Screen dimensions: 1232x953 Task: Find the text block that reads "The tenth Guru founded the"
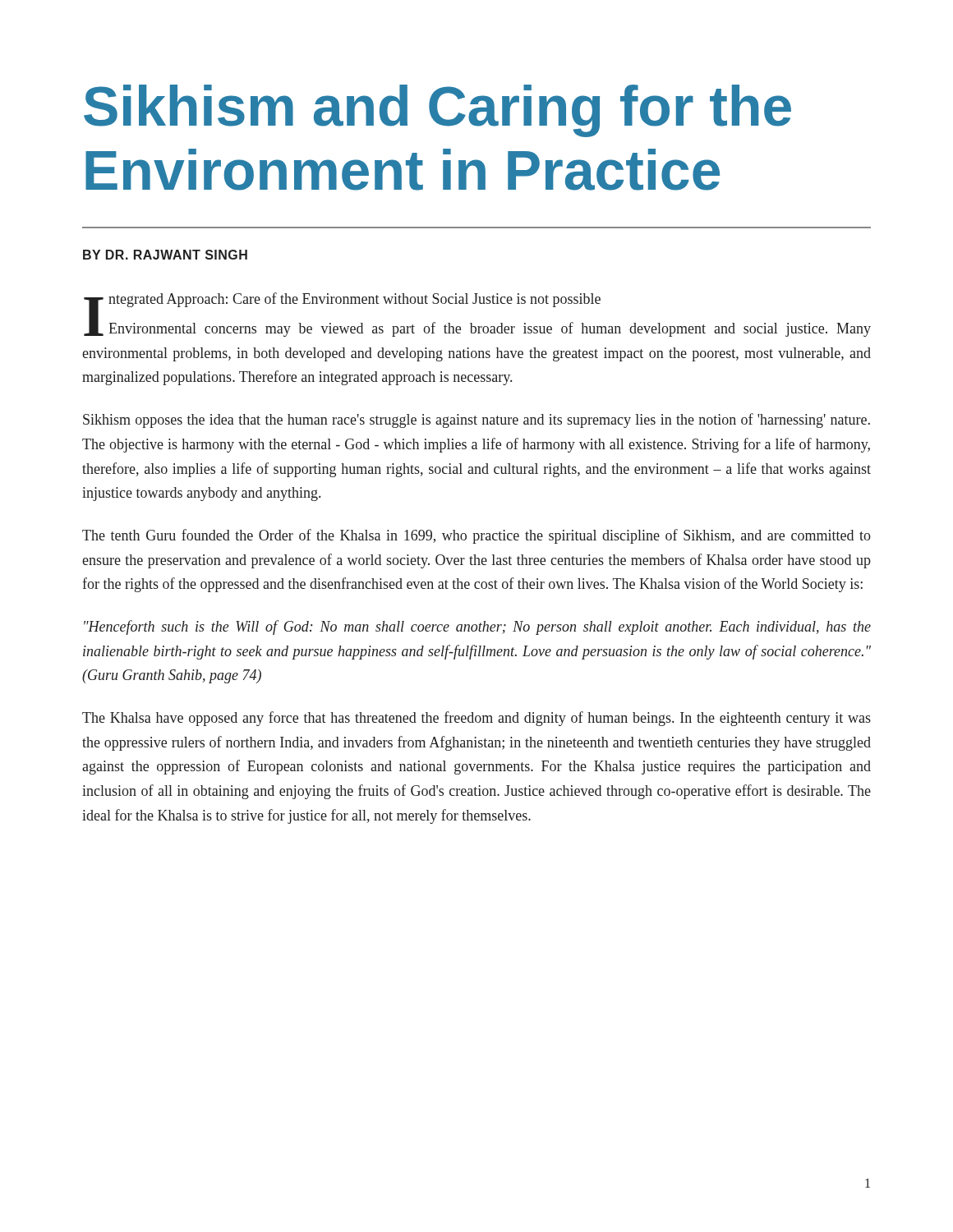pyautogui.click(x=476, y=560)
